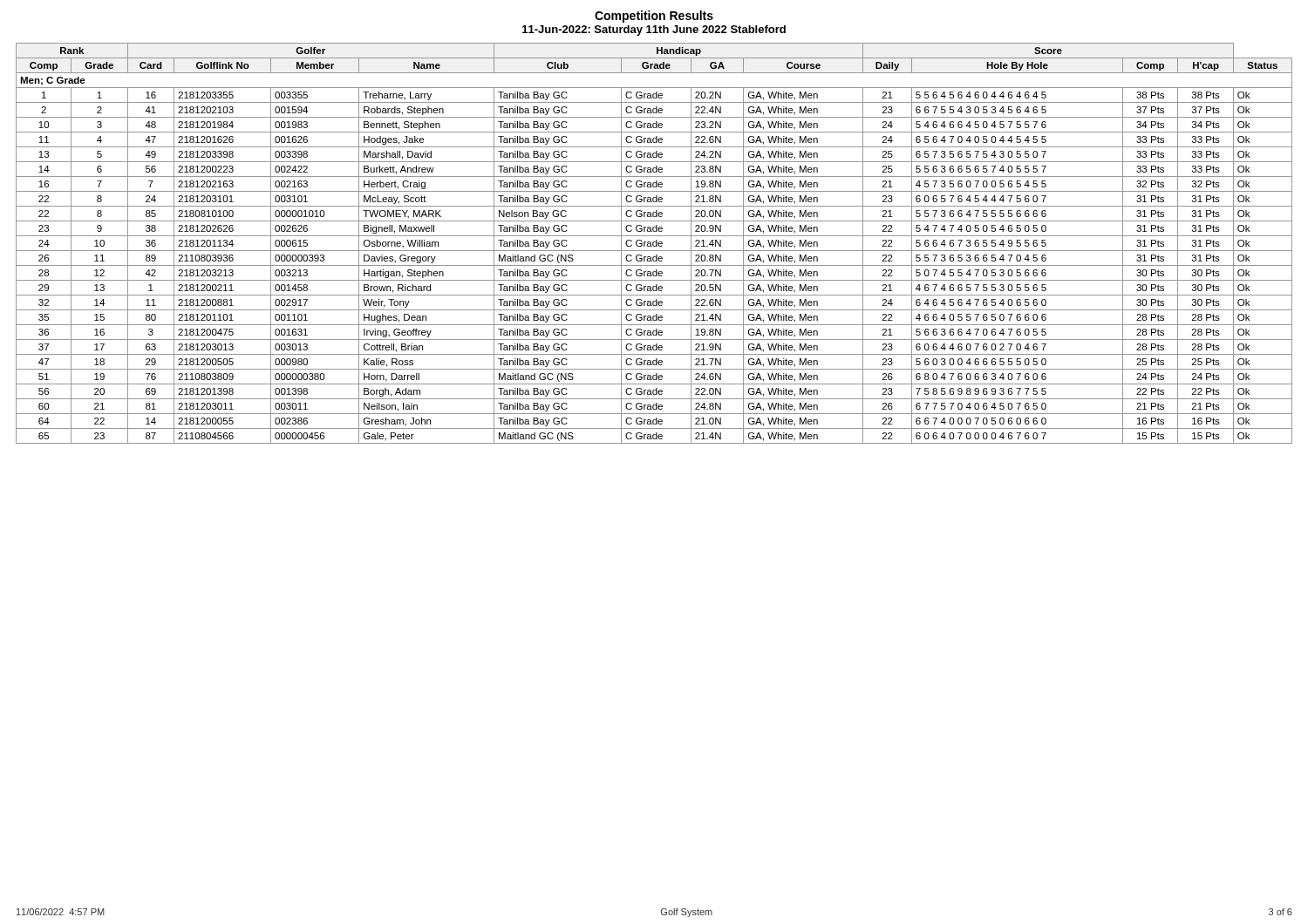This screenshot has width=1308, height=924.
Task: Click on the table containing "C Grade"
Action: (654, 243)
